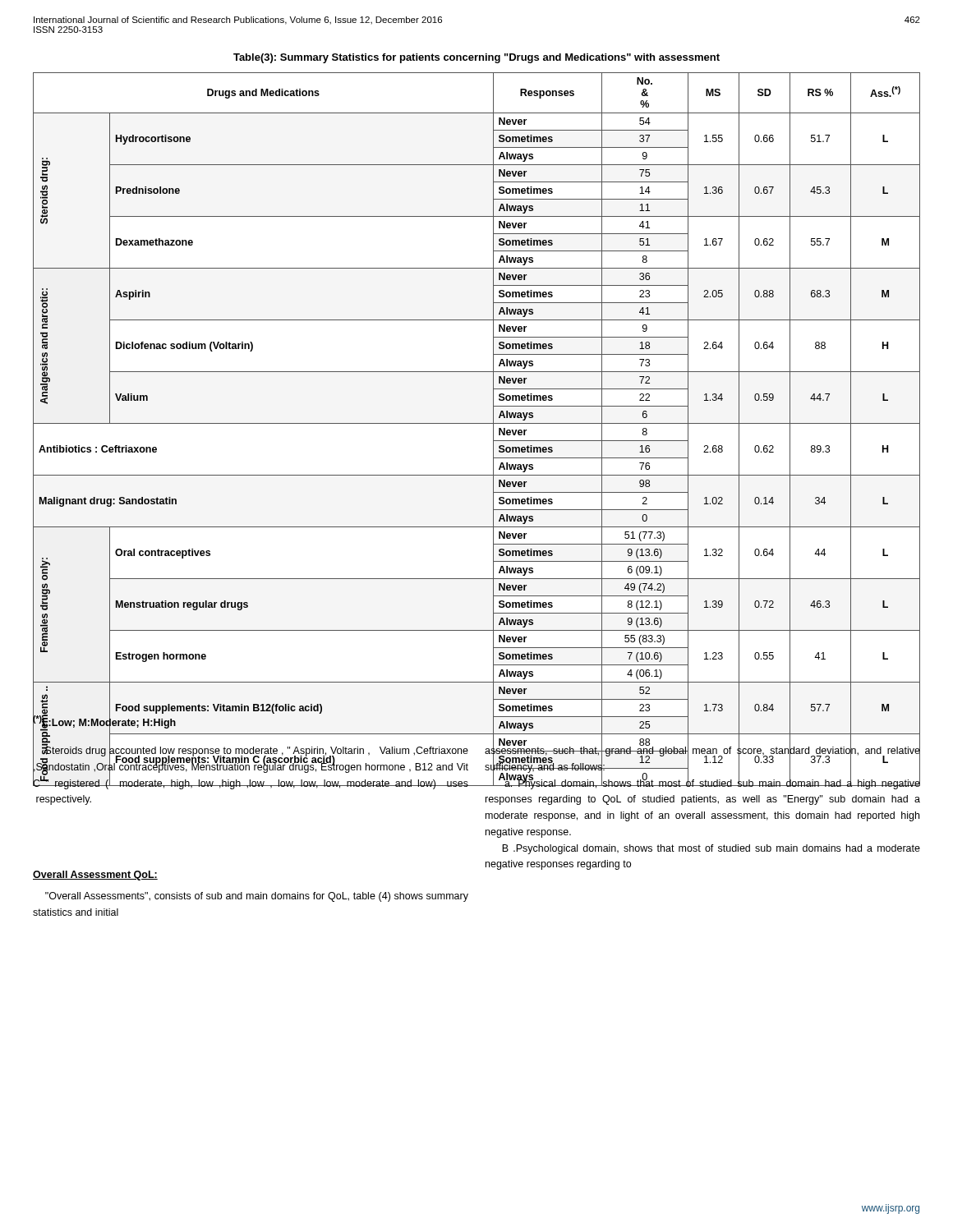Find the section header with the text "Overall Assessment QoL:"
The width and height of the screenshot is (953, 1232).
pos(95,875)
